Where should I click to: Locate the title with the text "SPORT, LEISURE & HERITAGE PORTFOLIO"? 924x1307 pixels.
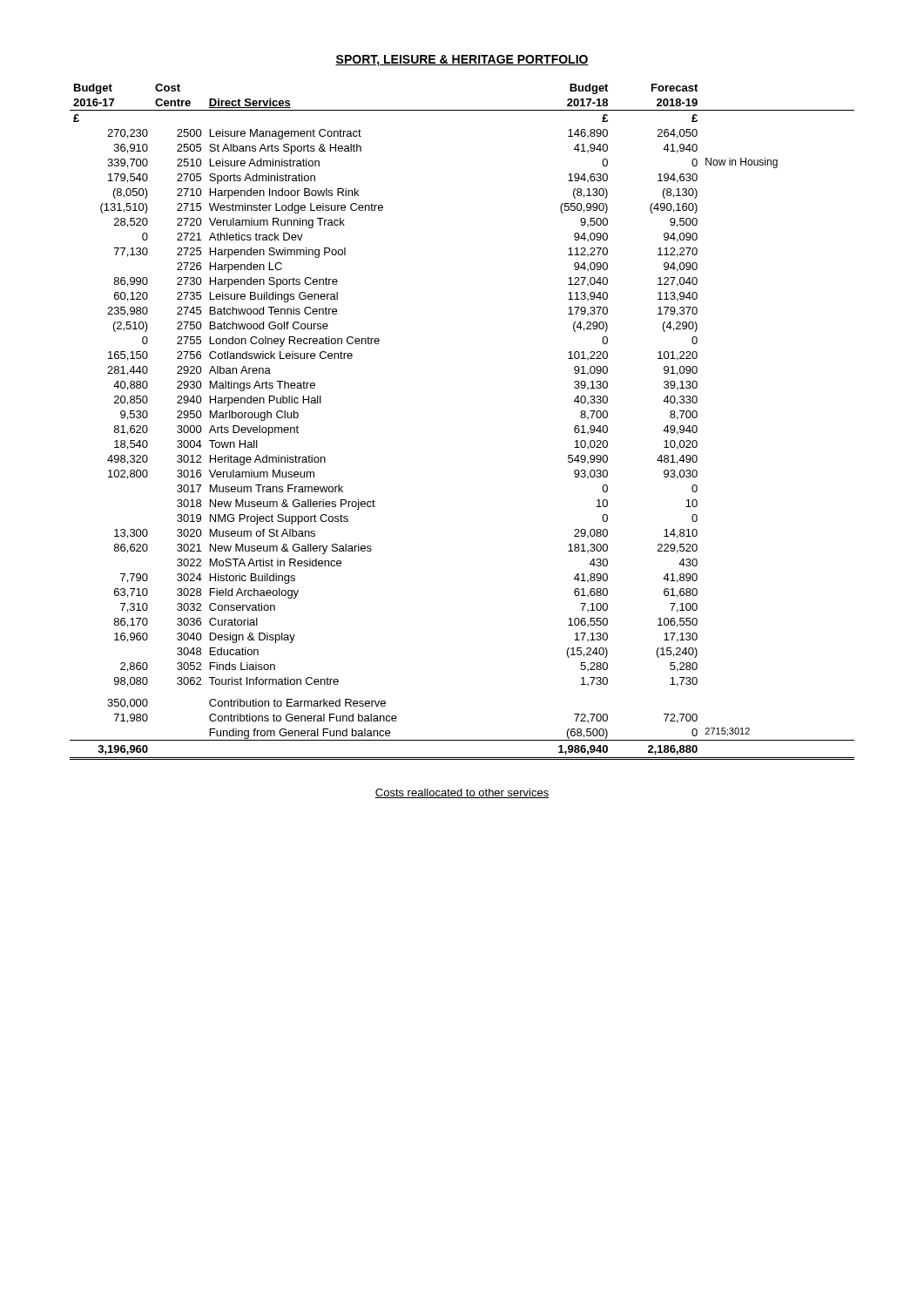click(x=462, y=59)
